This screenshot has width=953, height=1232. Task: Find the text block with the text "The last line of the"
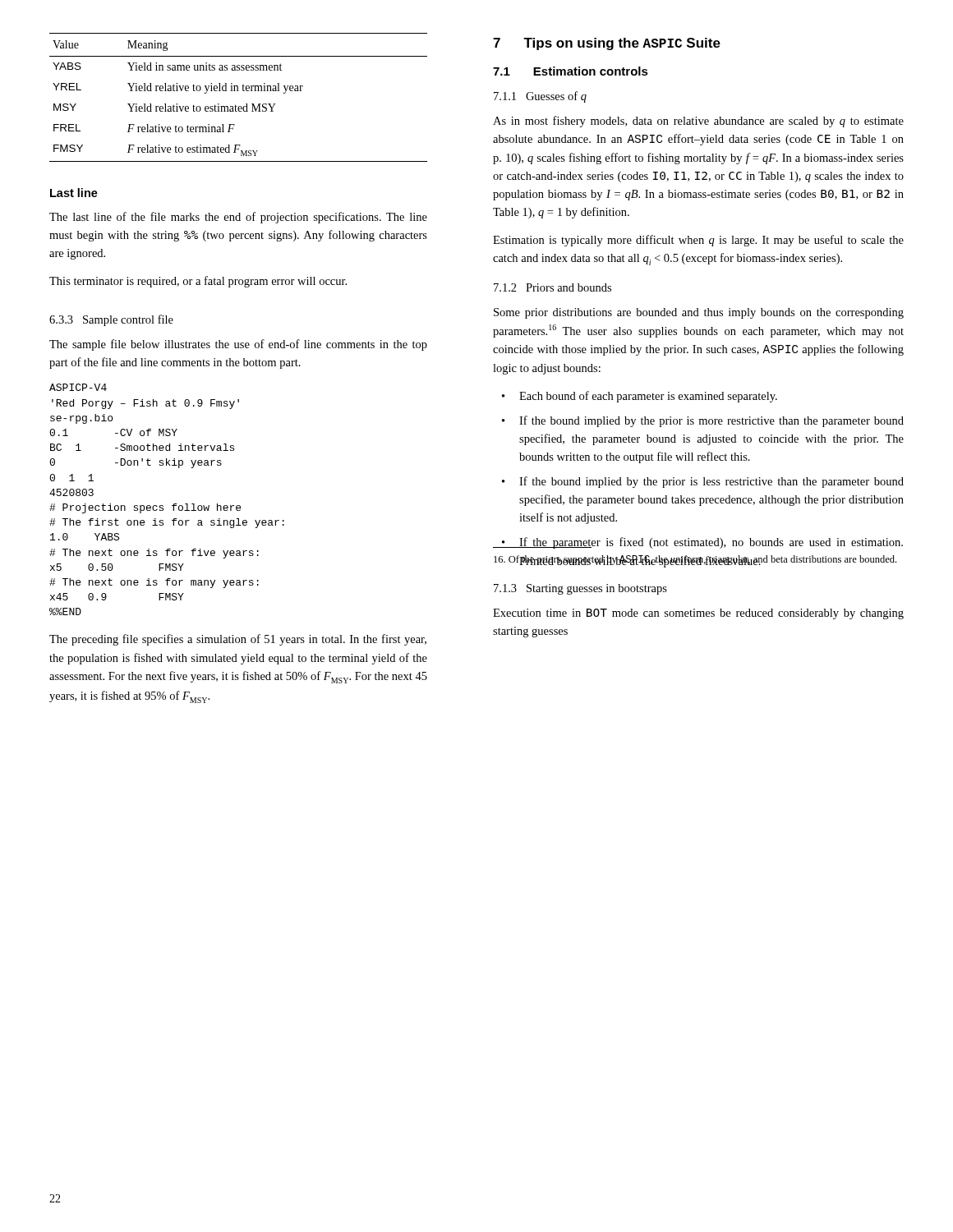(238, 235)
